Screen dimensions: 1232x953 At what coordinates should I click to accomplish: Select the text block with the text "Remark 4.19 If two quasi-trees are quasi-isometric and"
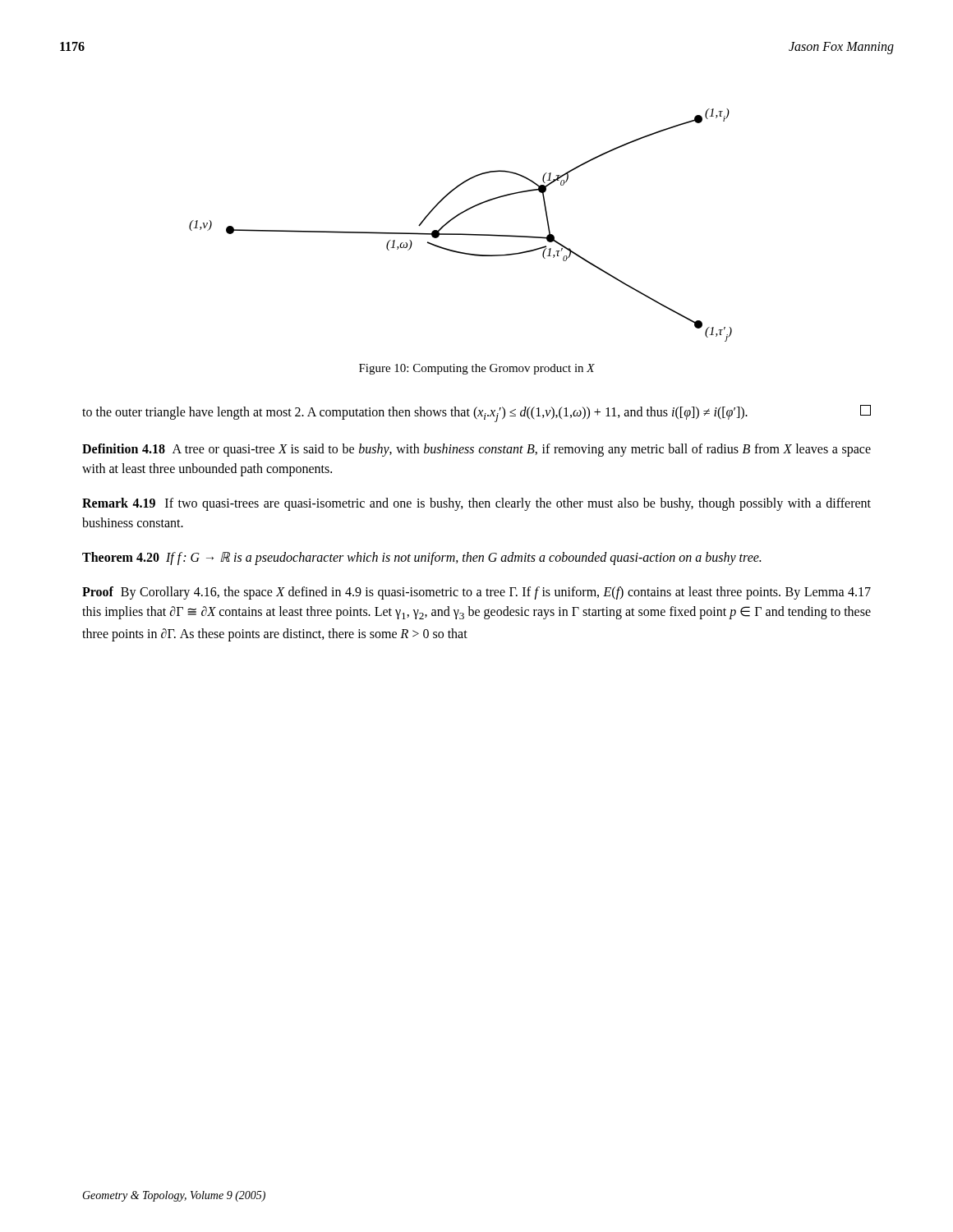click(476, 513)
